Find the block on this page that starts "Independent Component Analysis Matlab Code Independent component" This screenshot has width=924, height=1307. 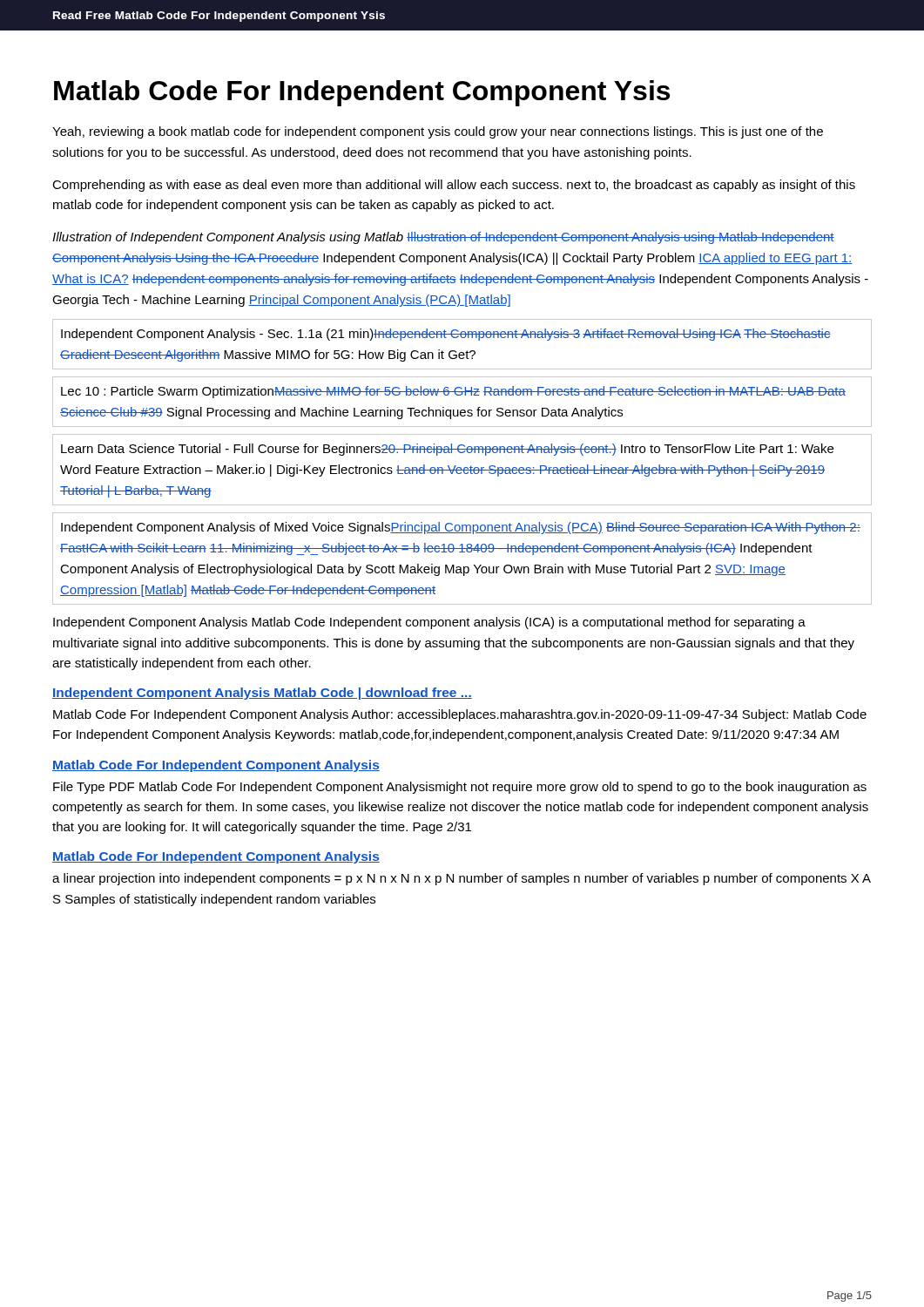(x=462, y=642)
